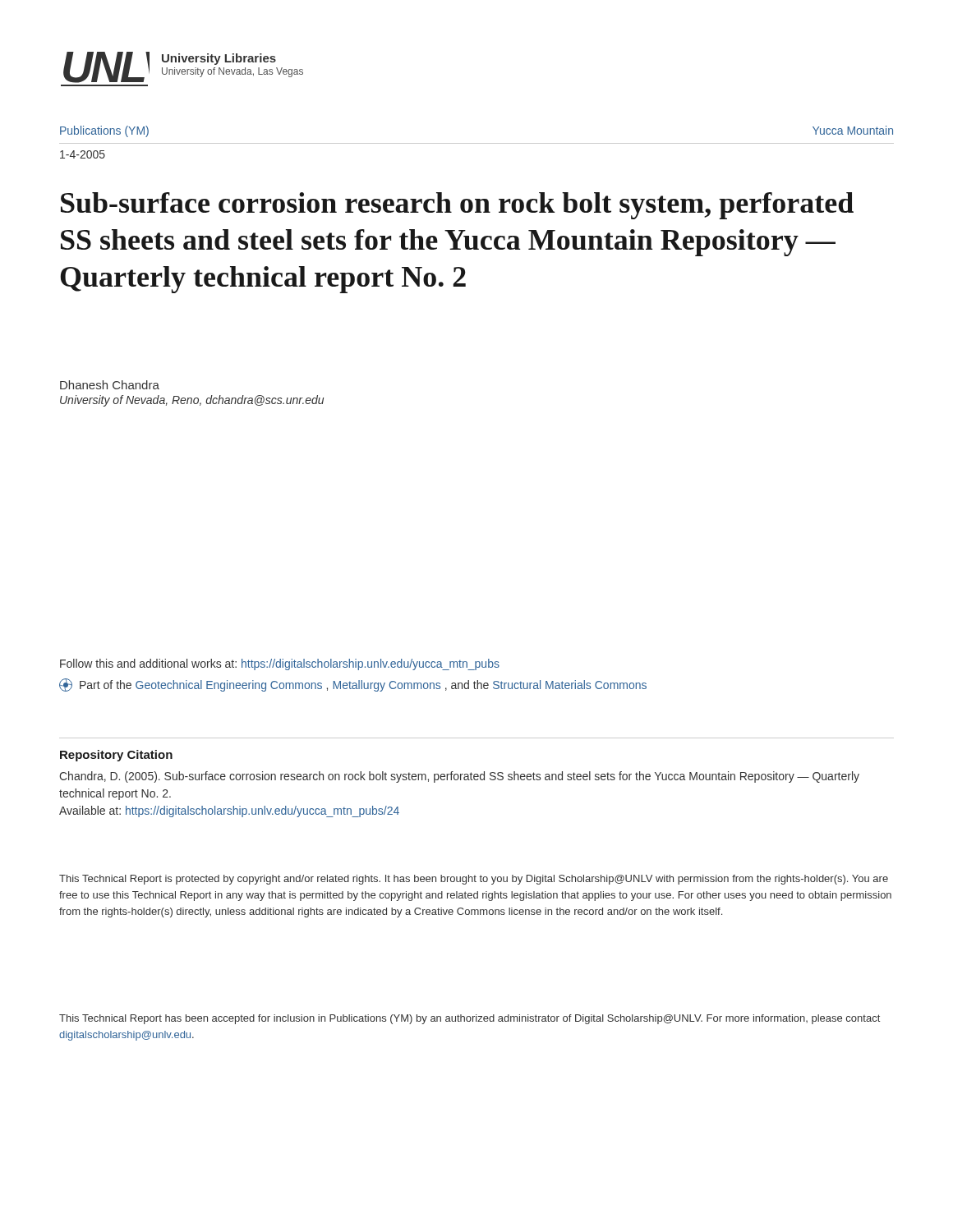Point to the block starting "Dhanesh Chandra University of Nevada, Reno, dchandra@scs.unr.edu"

(x=192, y=392)
